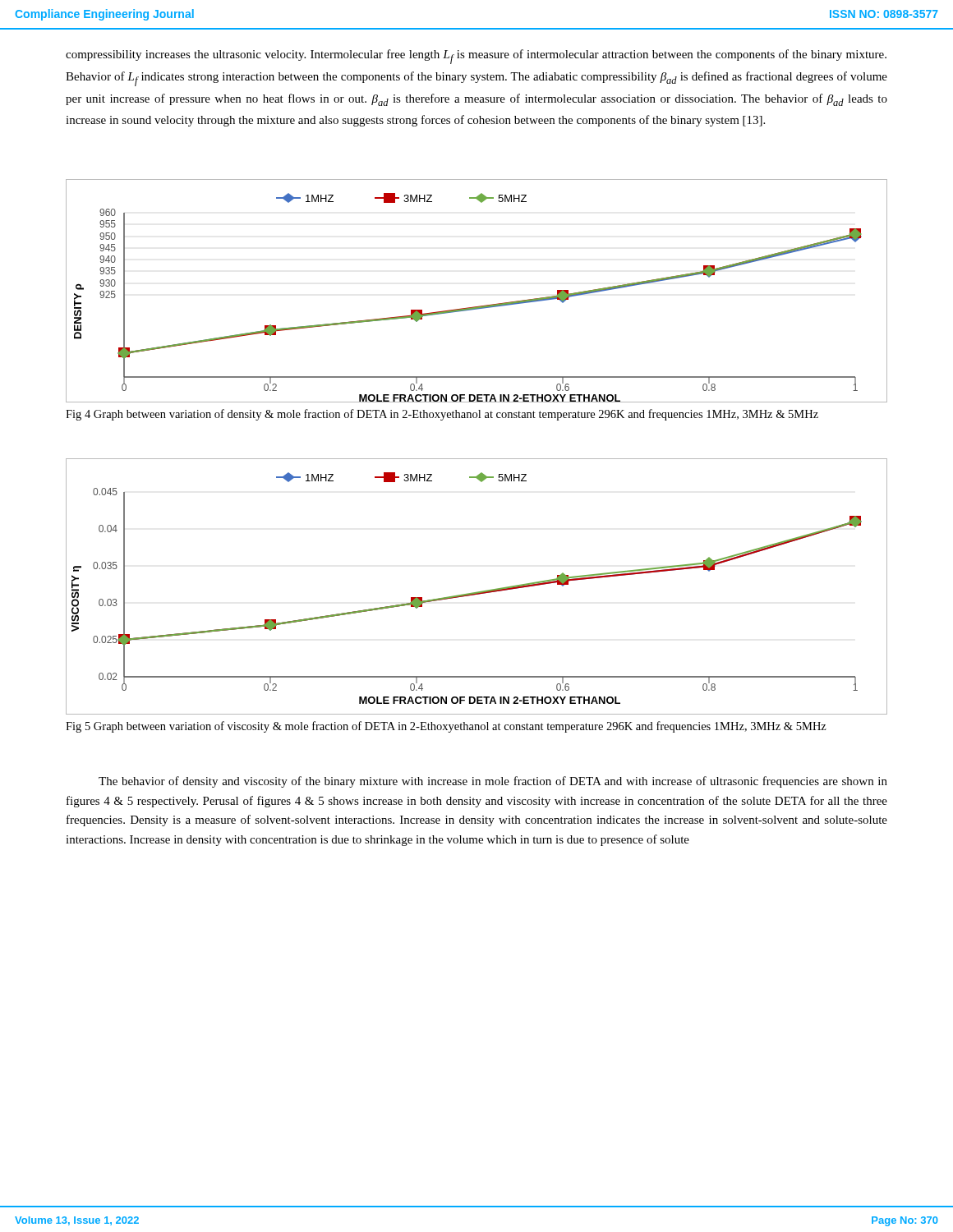Viewport: 953px width, 1232px height.
Task: Find the block on this page that starts "The behavior of density and"
Action: pos(476,810)
